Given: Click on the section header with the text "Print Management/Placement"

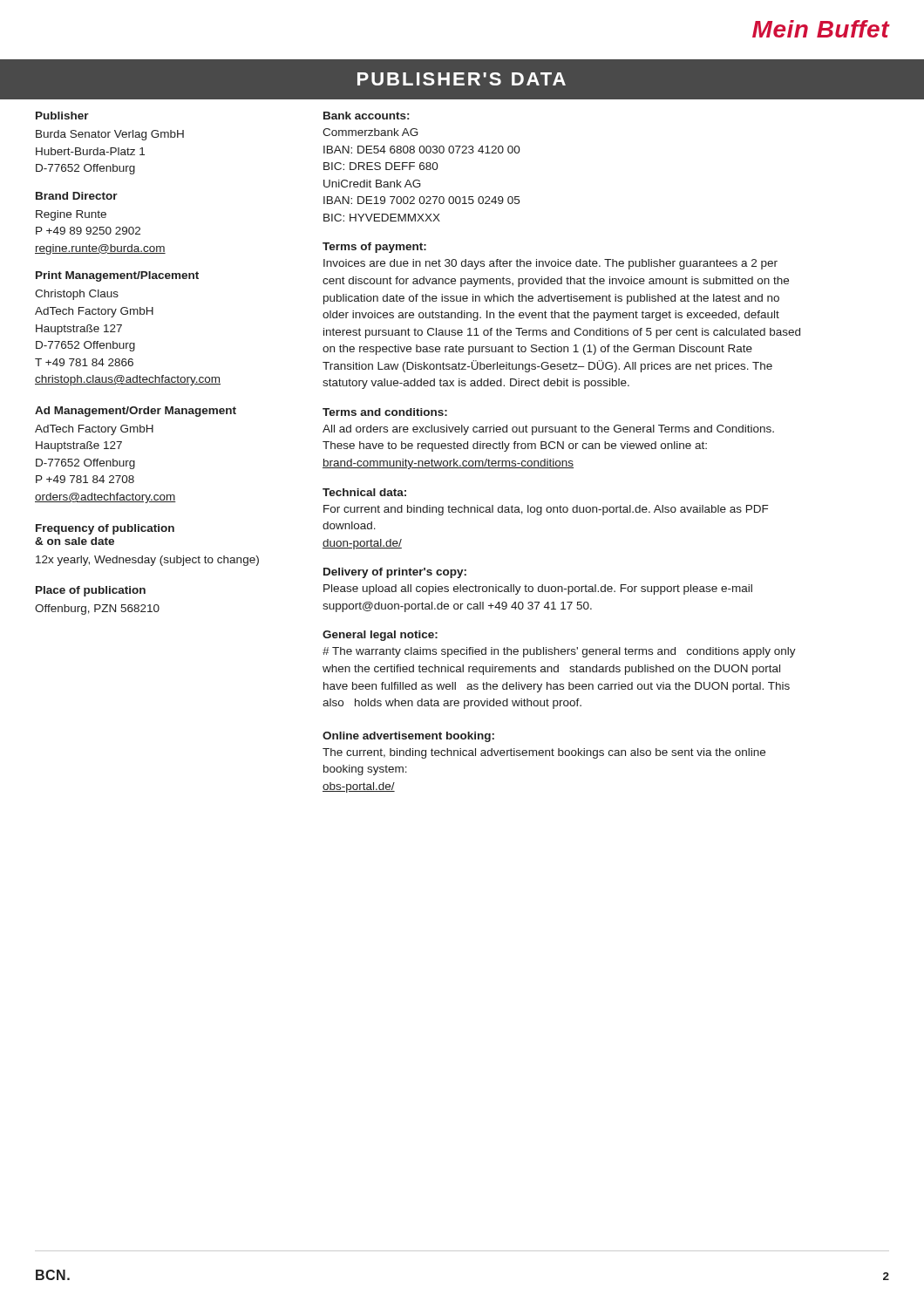Looking at the screenshot, I should click(117, 275).
